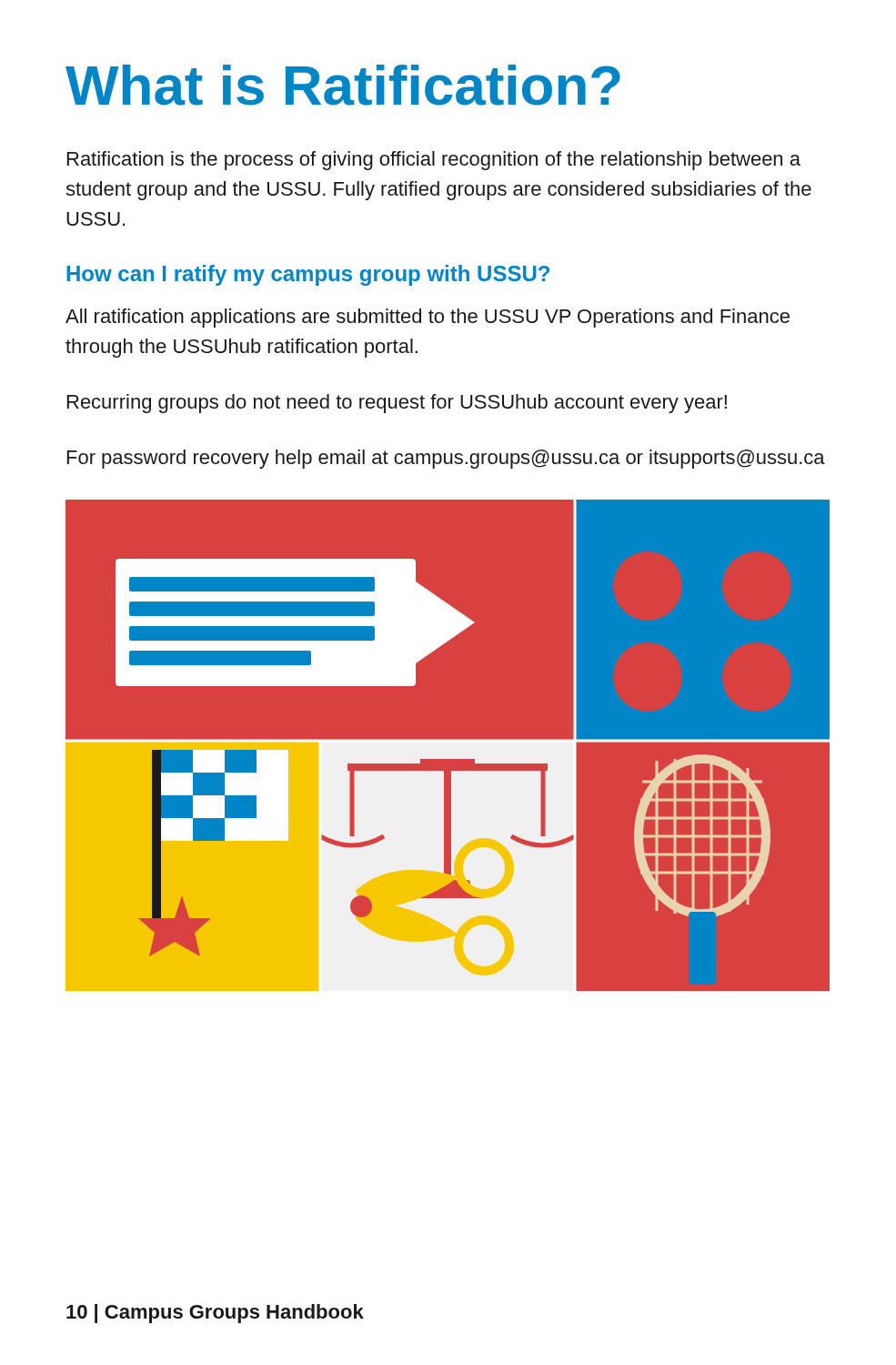Navigate to the passage starting "Recurring groups do not need to"
The image size is (896, 1365).
[x=397, y=402]
